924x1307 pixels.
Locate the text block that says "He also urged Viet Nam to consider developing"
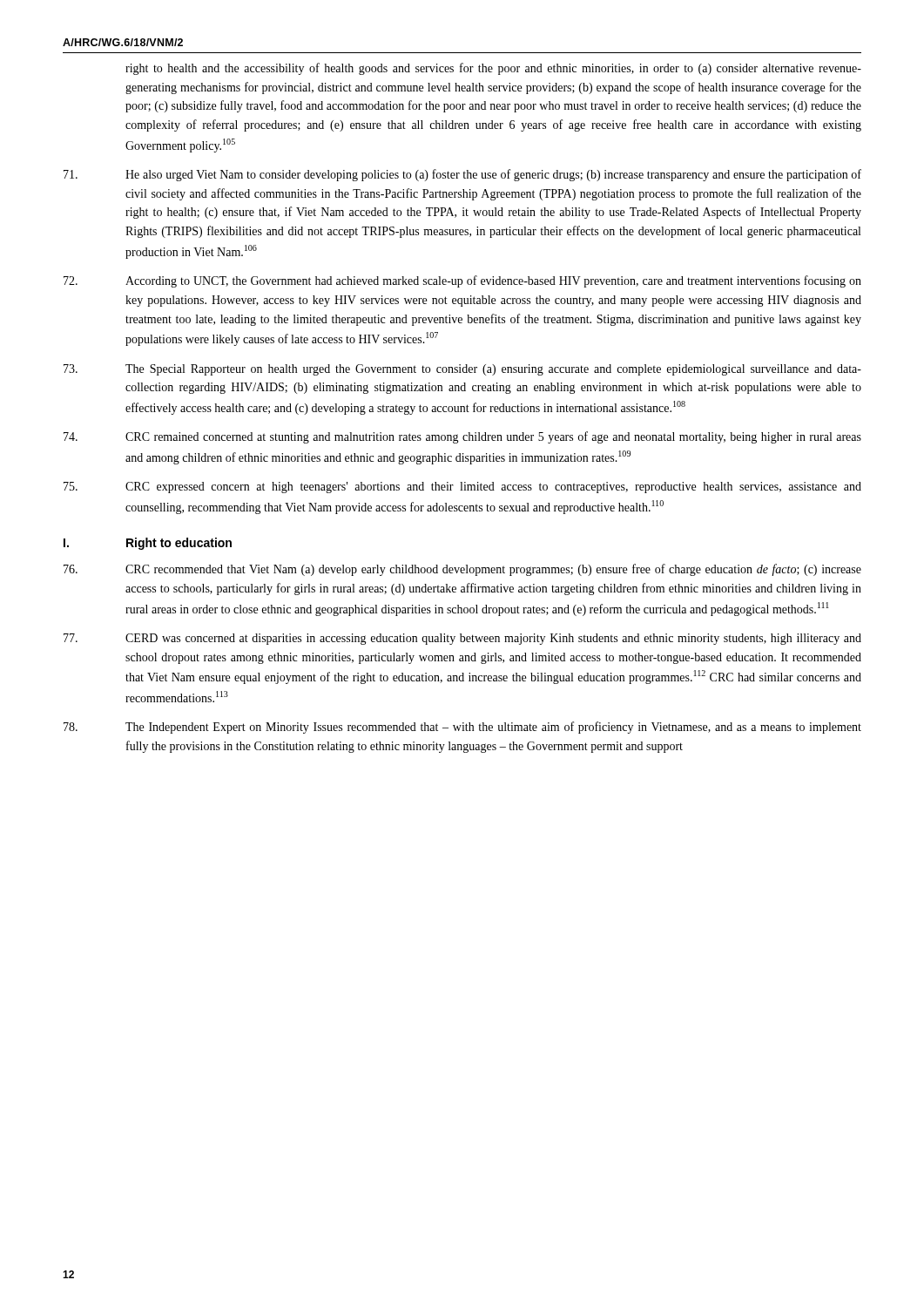(462, 214)
